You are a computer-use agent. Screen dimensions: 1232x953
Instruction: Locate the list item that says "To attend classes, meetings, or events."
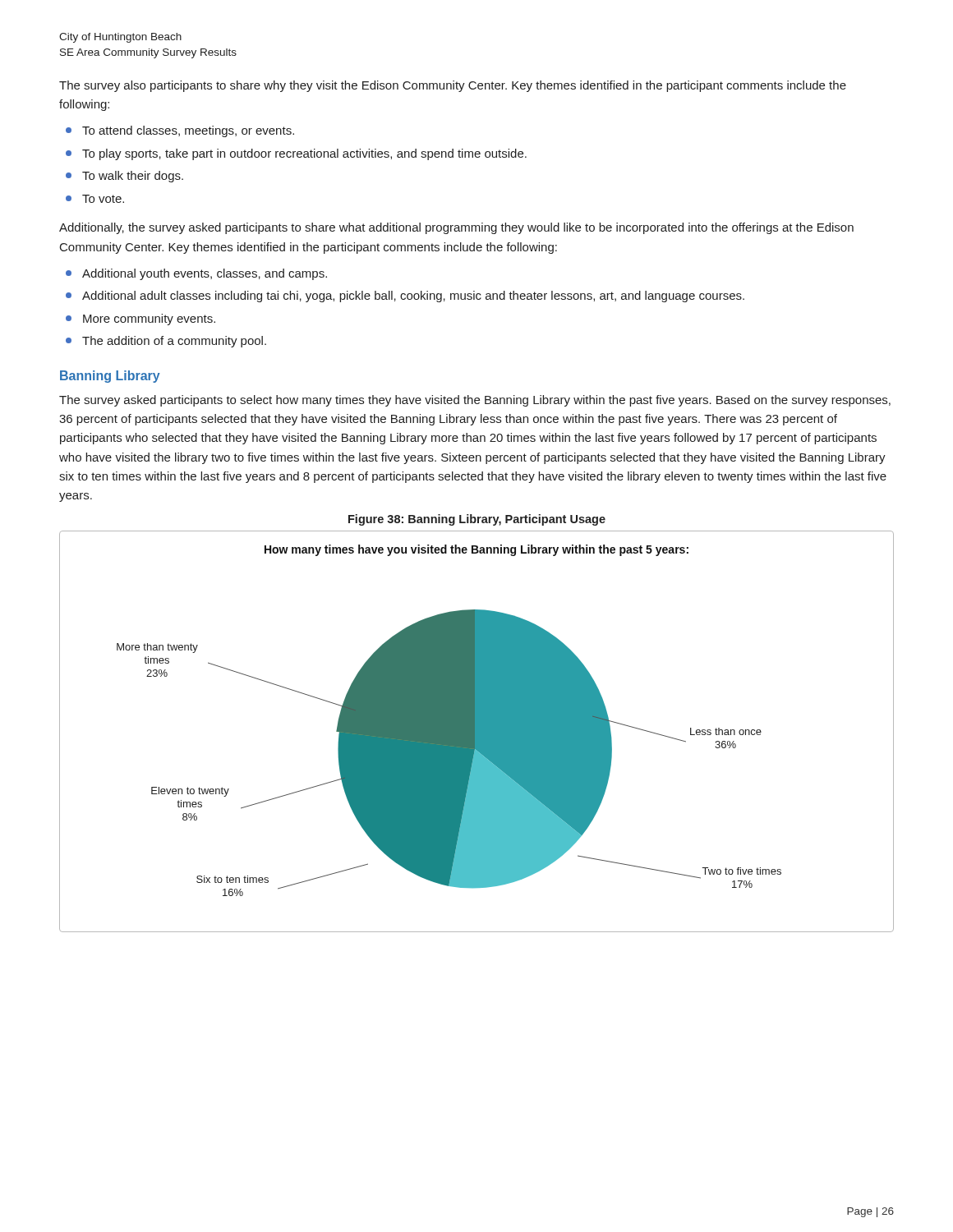189,130
